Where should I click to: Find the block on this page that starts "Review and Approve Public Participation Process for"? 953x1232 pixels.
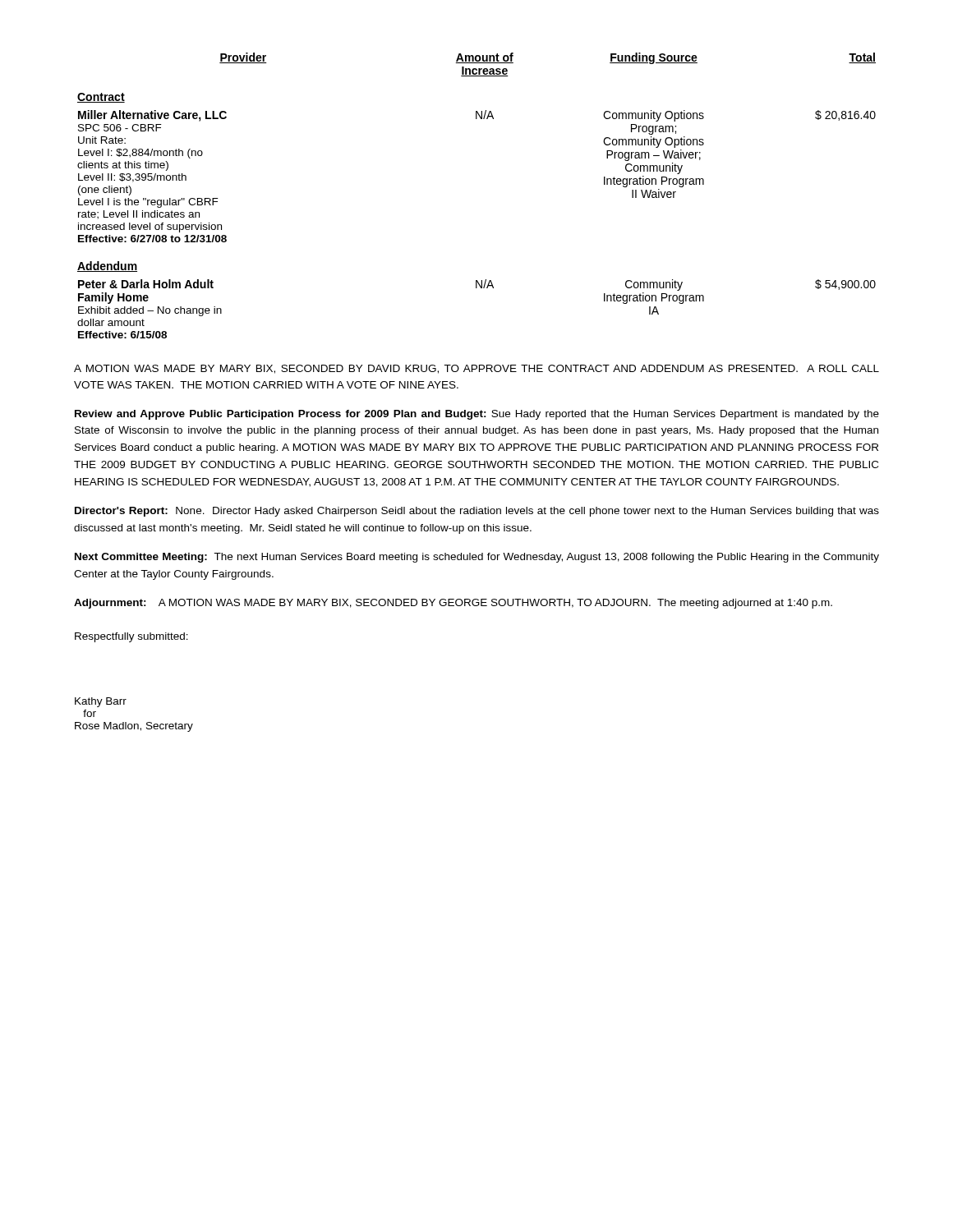[x=476, y=447]
